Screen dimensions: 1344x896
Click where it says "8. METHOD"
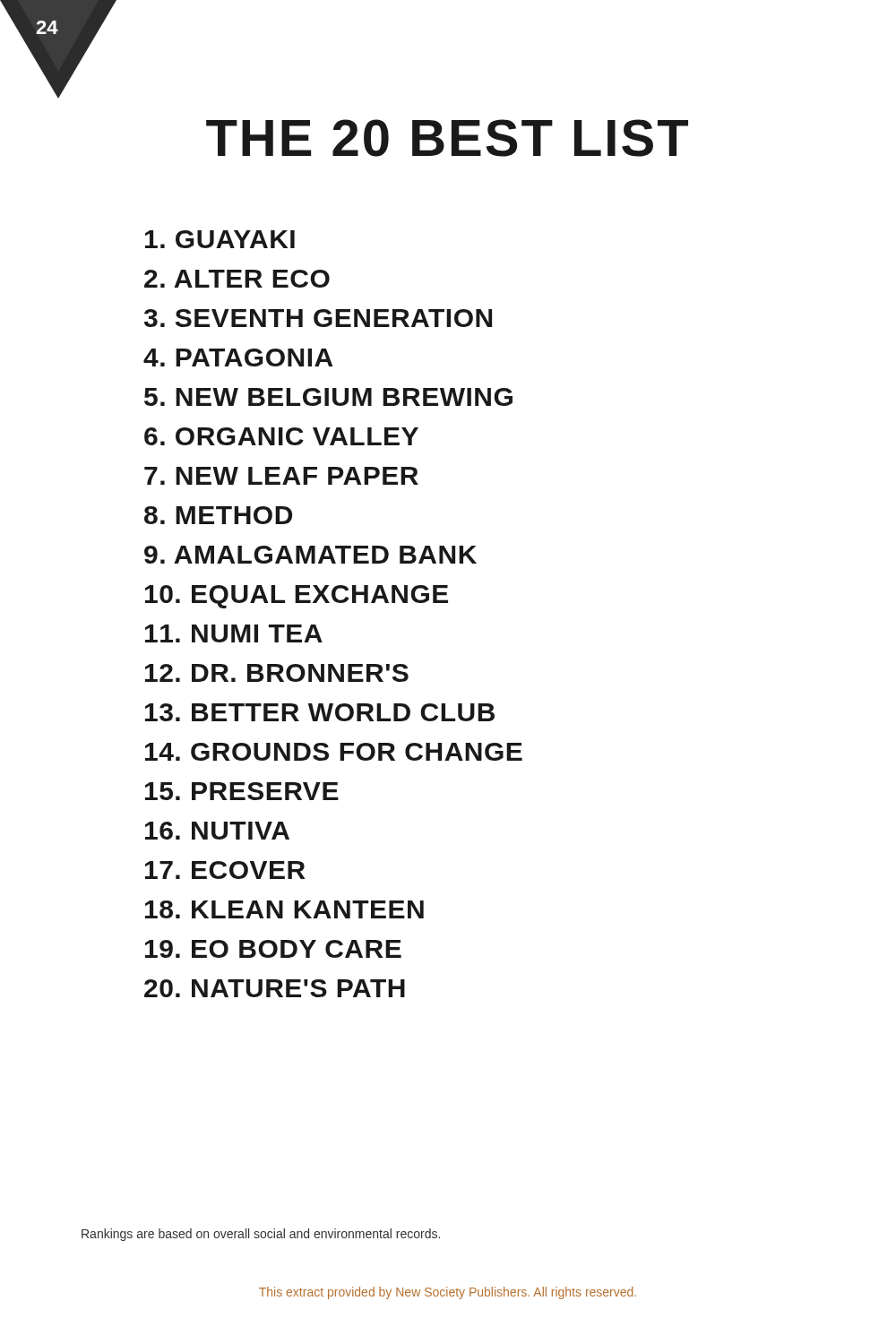pyautogui.click(x=219, y=515)
